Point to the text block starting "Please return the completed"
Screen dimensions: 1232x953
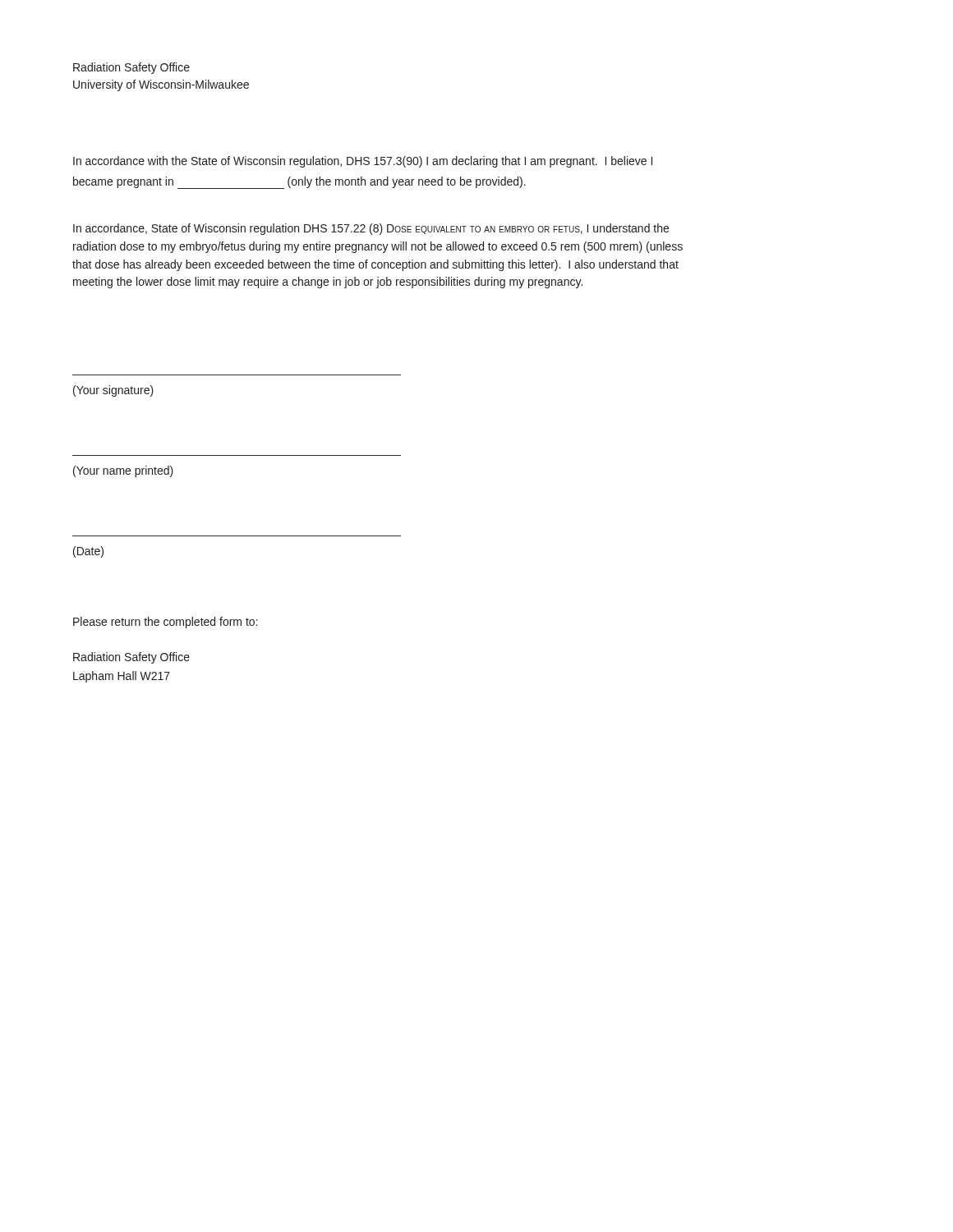click(x=165, y=622)
